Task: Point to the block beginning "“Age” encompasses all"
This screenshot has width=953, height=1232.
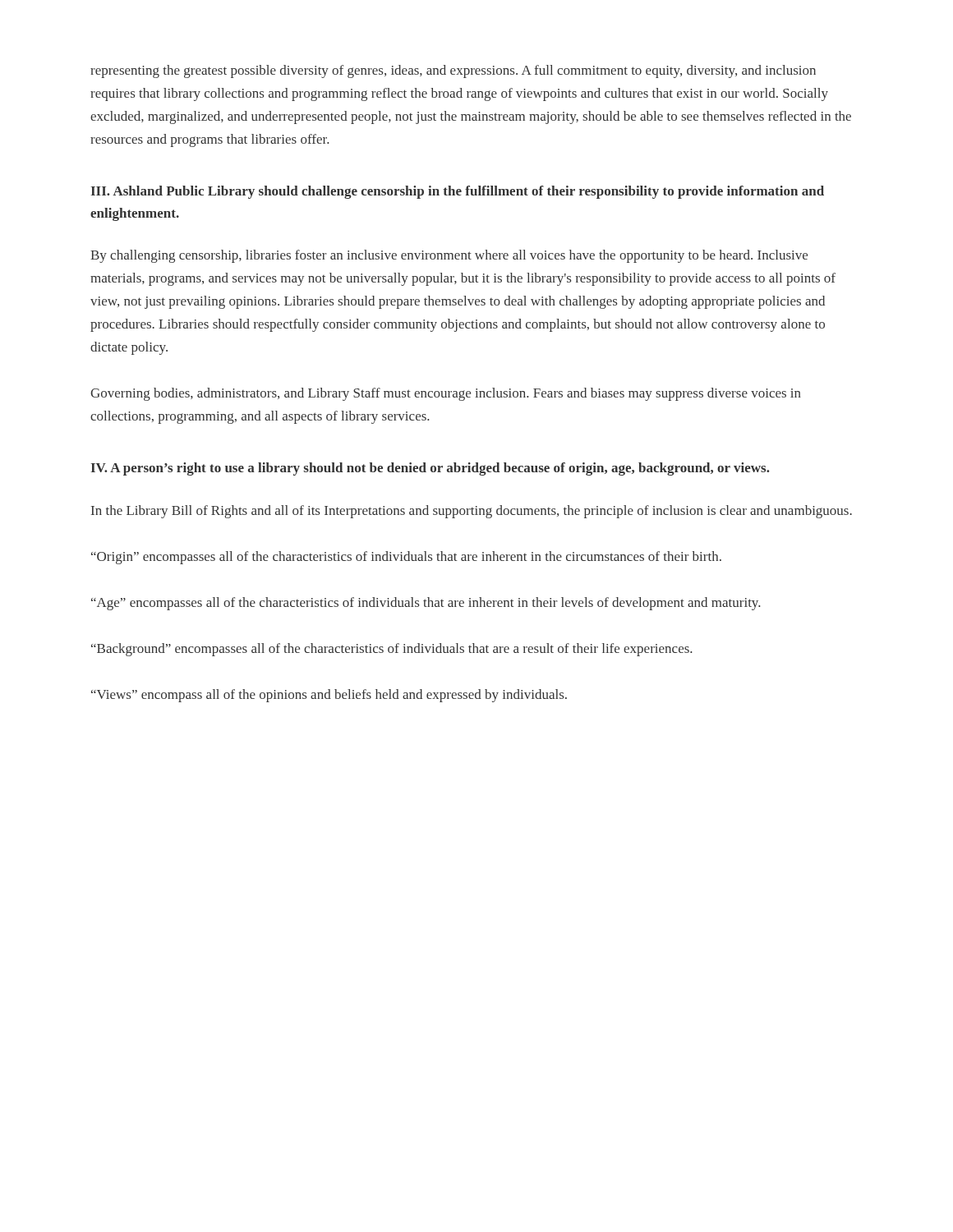Action: (426, 602)
